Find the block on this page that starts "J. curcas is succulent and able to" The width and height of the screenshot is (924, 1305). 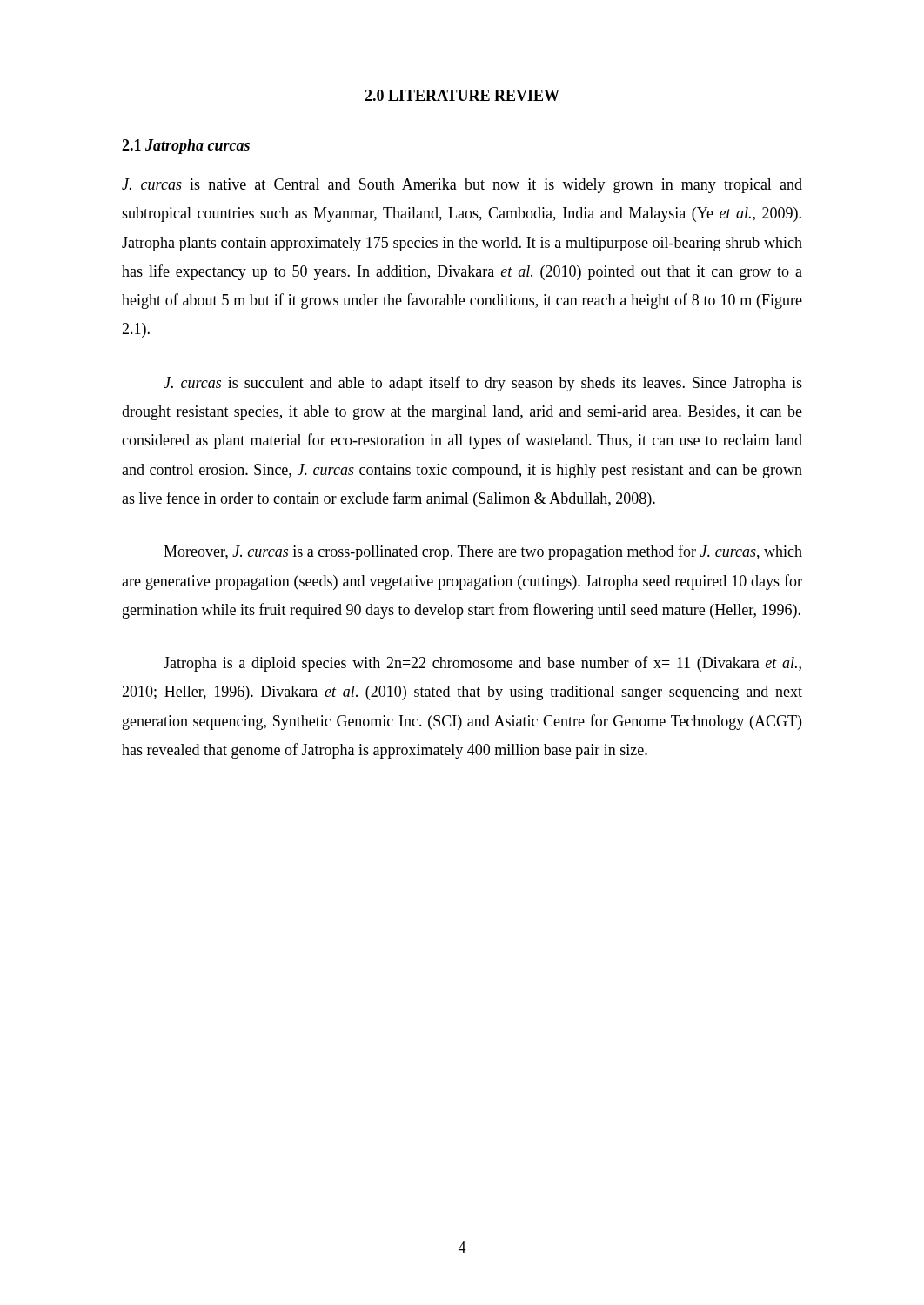pyautogui.click(x=462, y=441)
